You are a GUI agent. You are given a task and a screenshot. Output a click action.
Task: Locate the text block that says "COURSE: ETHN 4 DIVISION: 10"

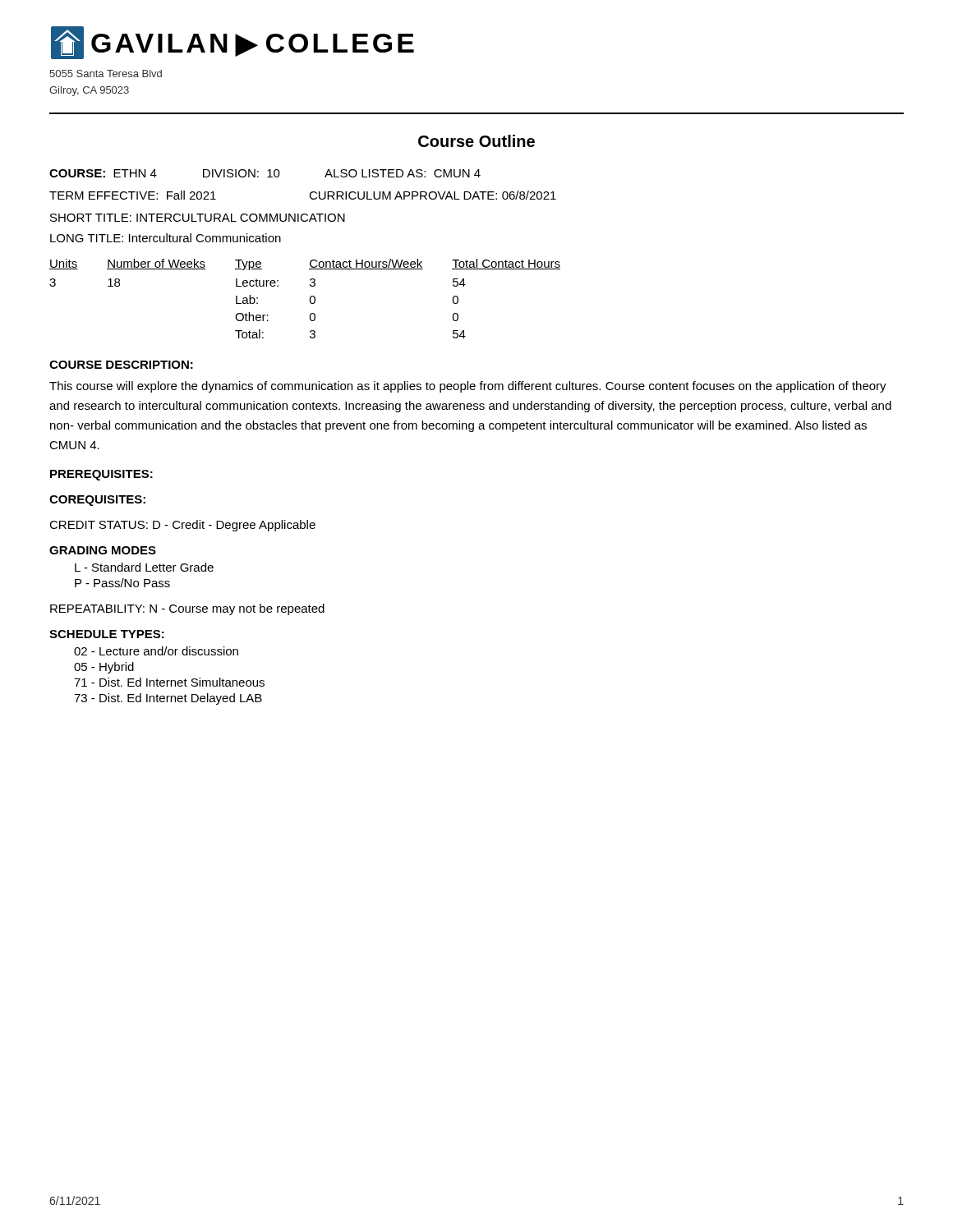[265, 173]
